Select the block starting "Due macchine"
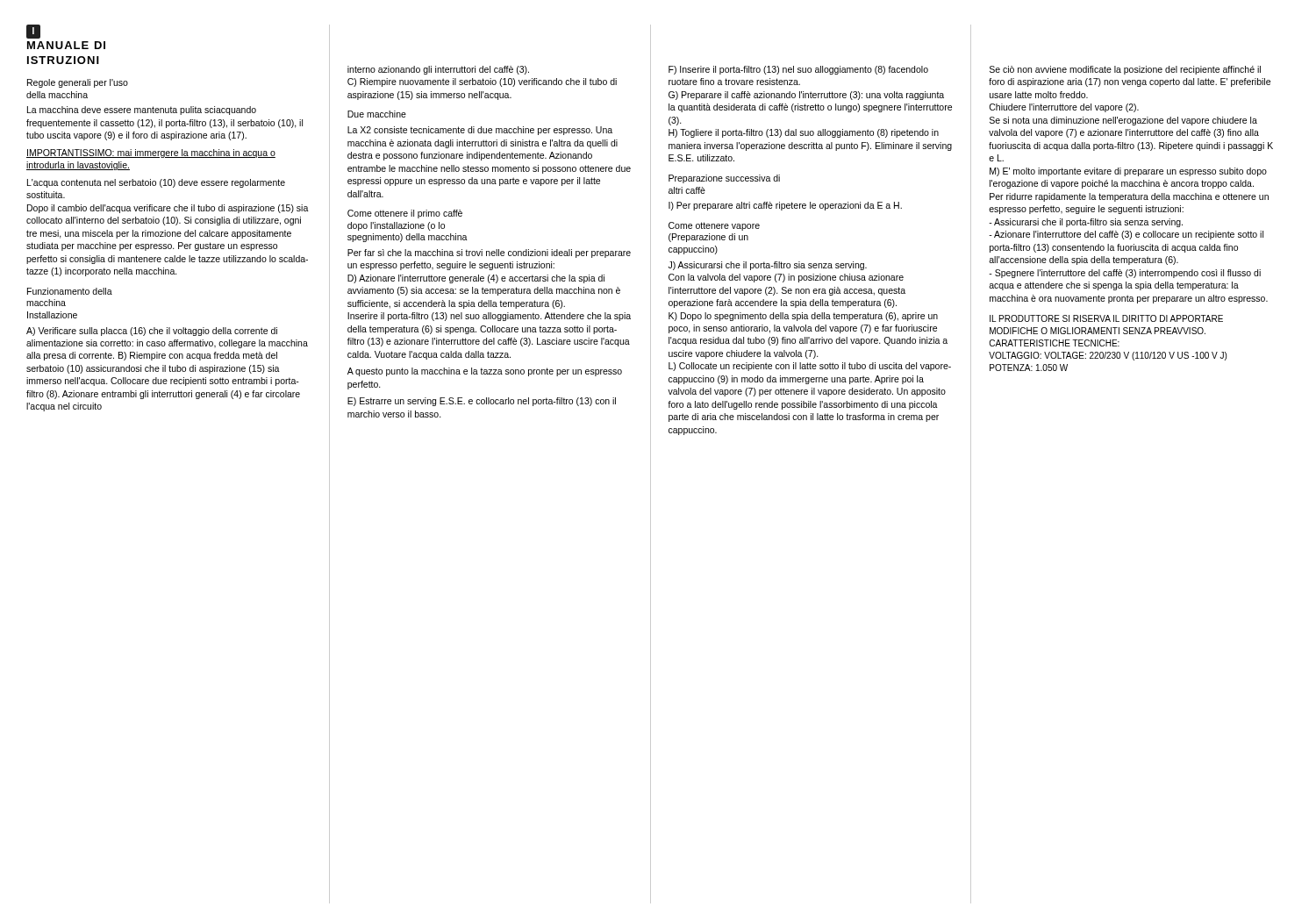 [x=377, y=114]
